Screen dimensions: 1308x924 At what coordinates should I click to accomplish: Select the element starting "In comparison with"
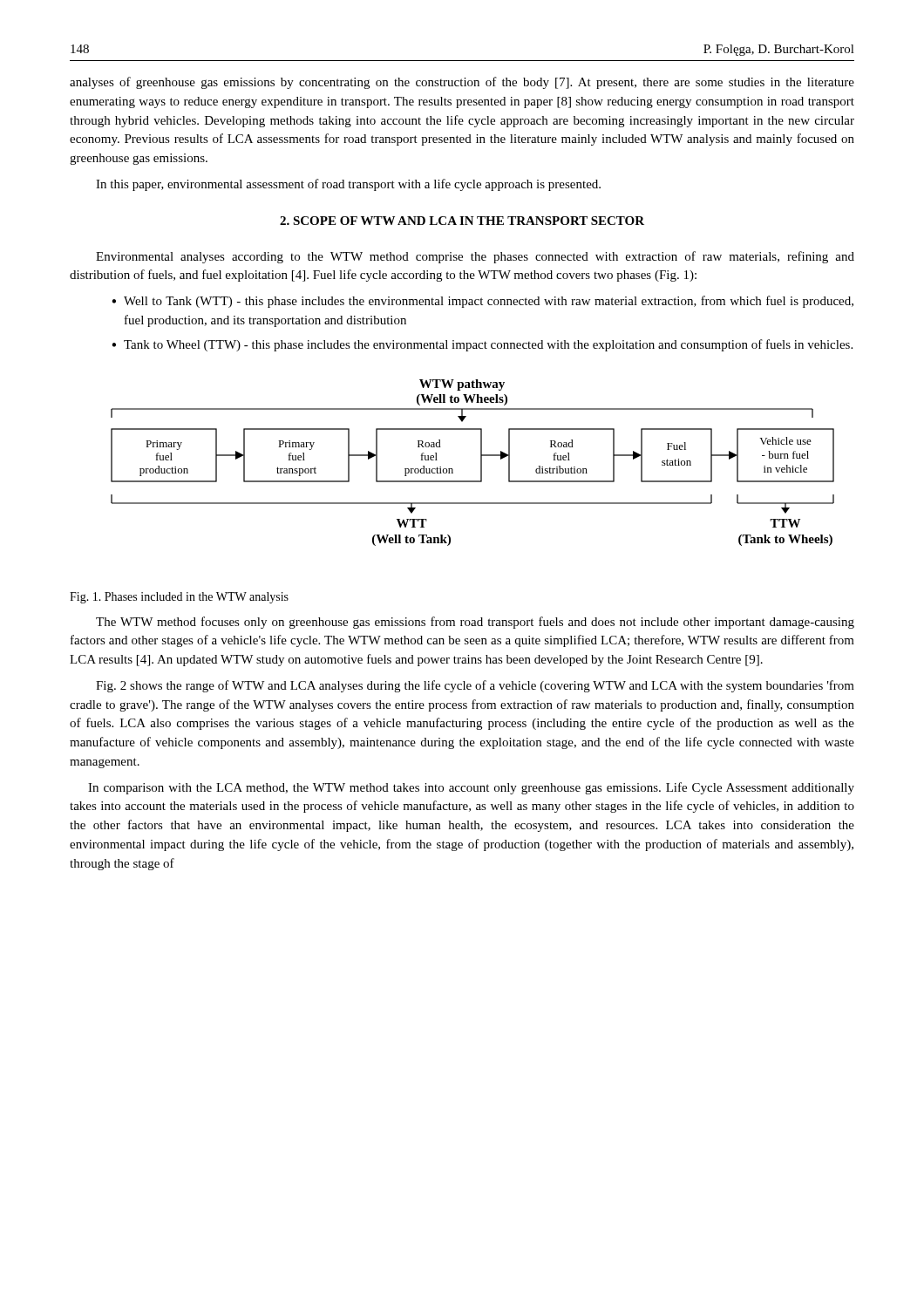click(462, 825)
